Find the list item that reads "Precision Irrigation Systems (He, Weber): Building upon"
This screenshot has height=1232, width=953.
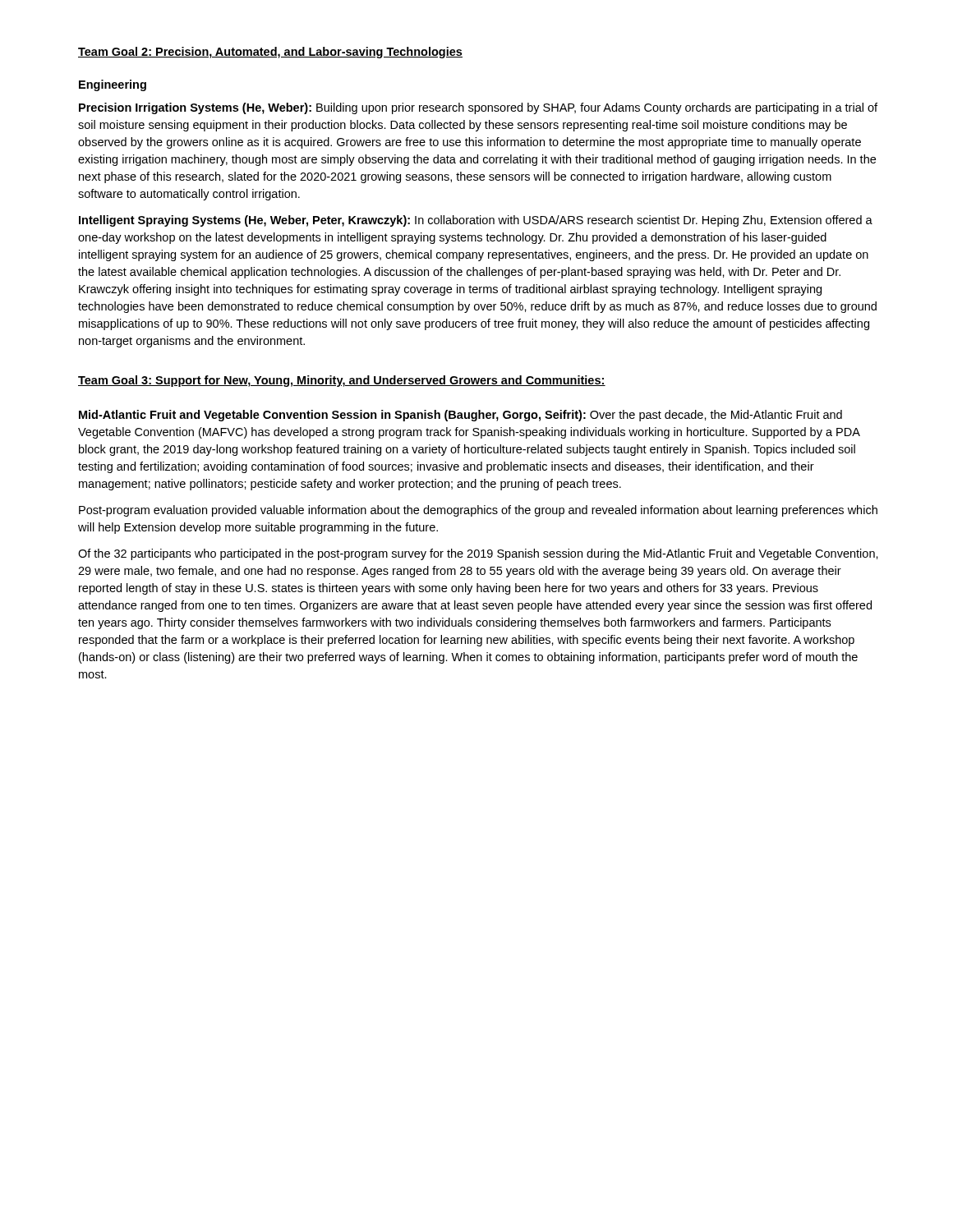click(479, 151)
